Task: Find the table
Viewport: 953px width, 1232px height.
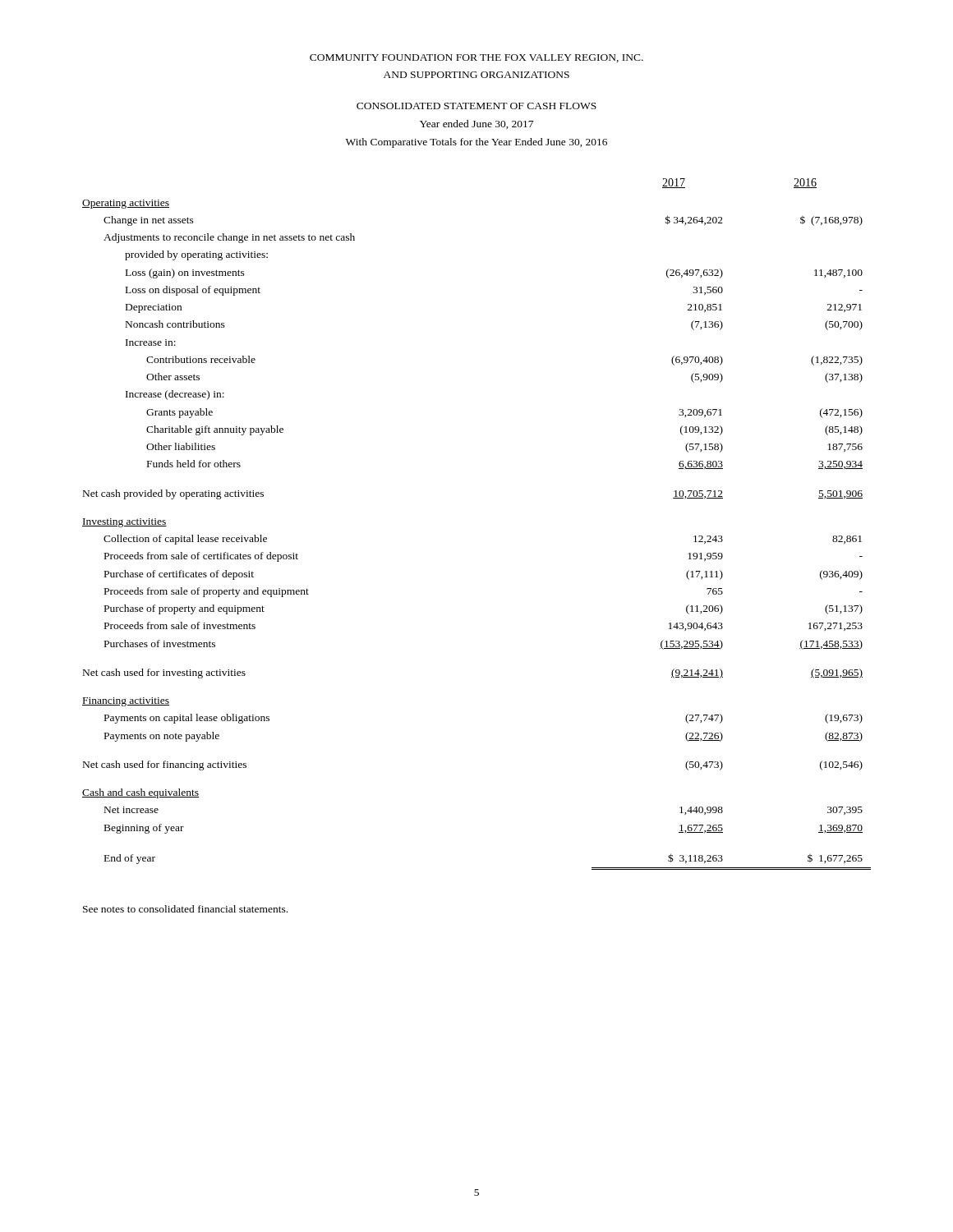Action: point(476,523)
